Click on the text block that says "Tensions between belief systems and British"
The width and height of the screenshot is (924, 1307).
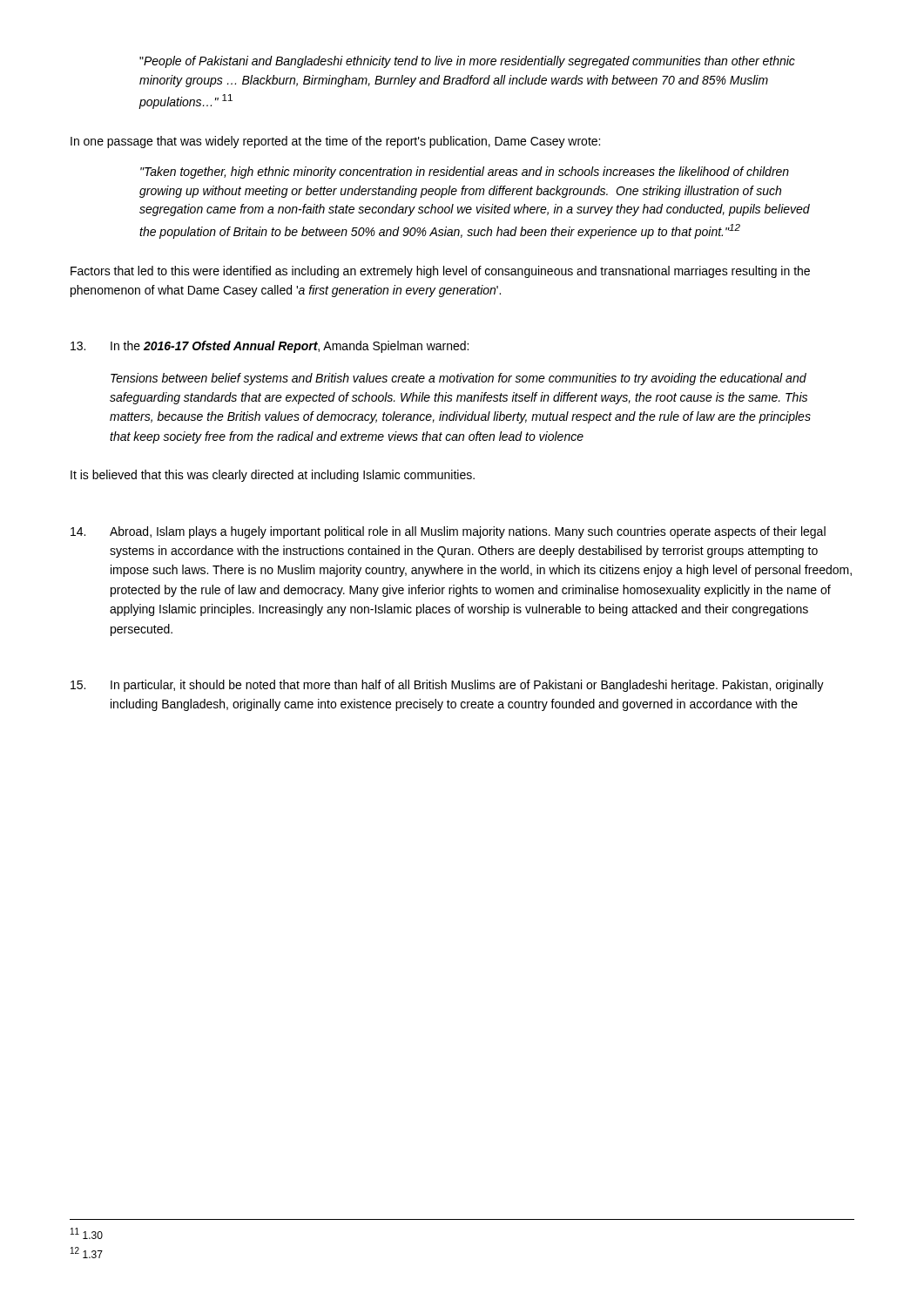pyautogui.click(x=460, y=407)
